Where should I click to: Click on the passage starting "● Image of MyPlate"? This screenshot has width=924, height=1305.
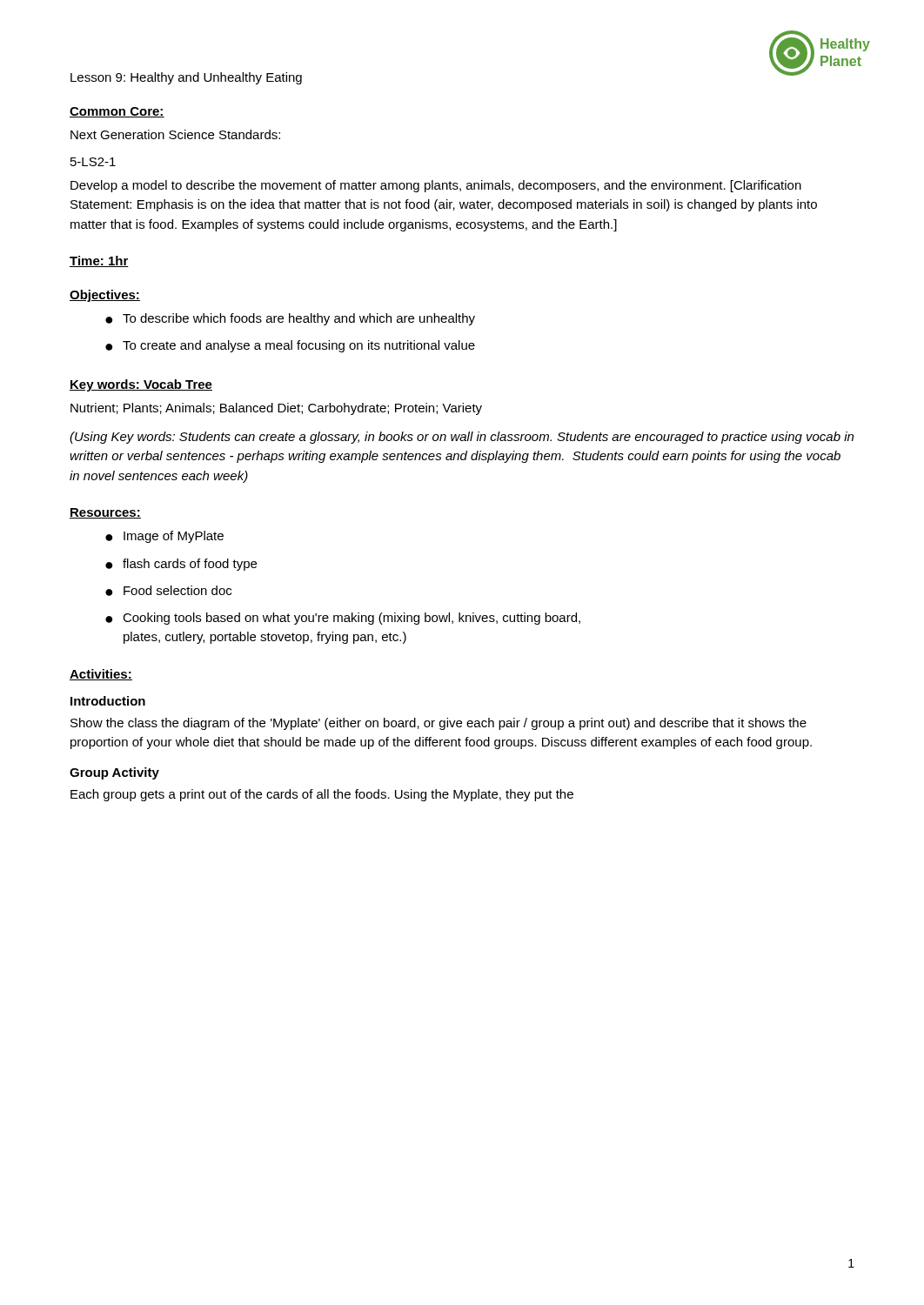pos(164,538)
